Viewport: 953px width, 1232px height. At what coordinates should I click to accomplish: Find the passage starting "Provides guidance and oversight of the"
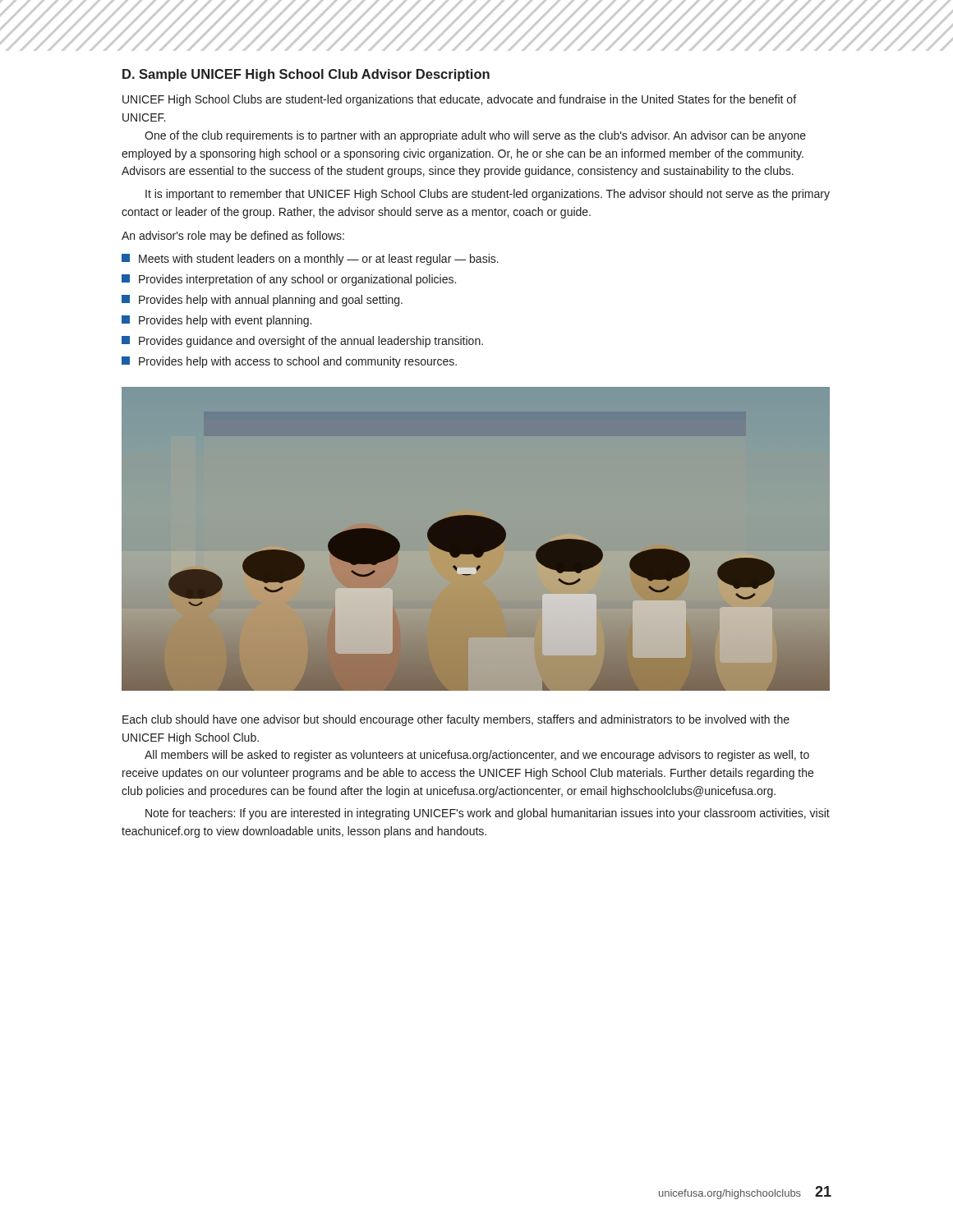(x=303, y=341)
